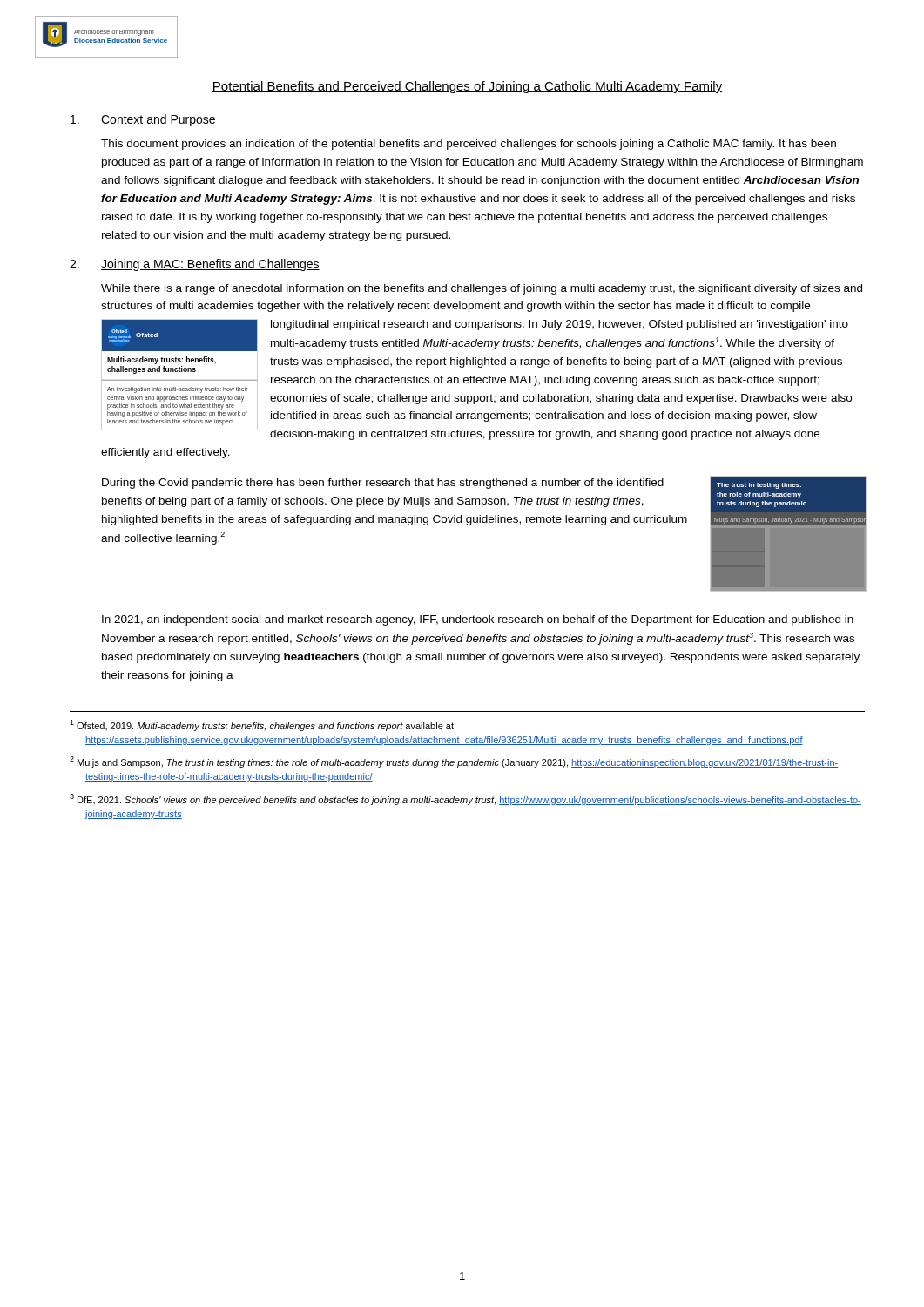
Task: Select the footnote containing "3 DfE, 2021. Schools' views on the perceived"
Action: click(x=465, y=806)
